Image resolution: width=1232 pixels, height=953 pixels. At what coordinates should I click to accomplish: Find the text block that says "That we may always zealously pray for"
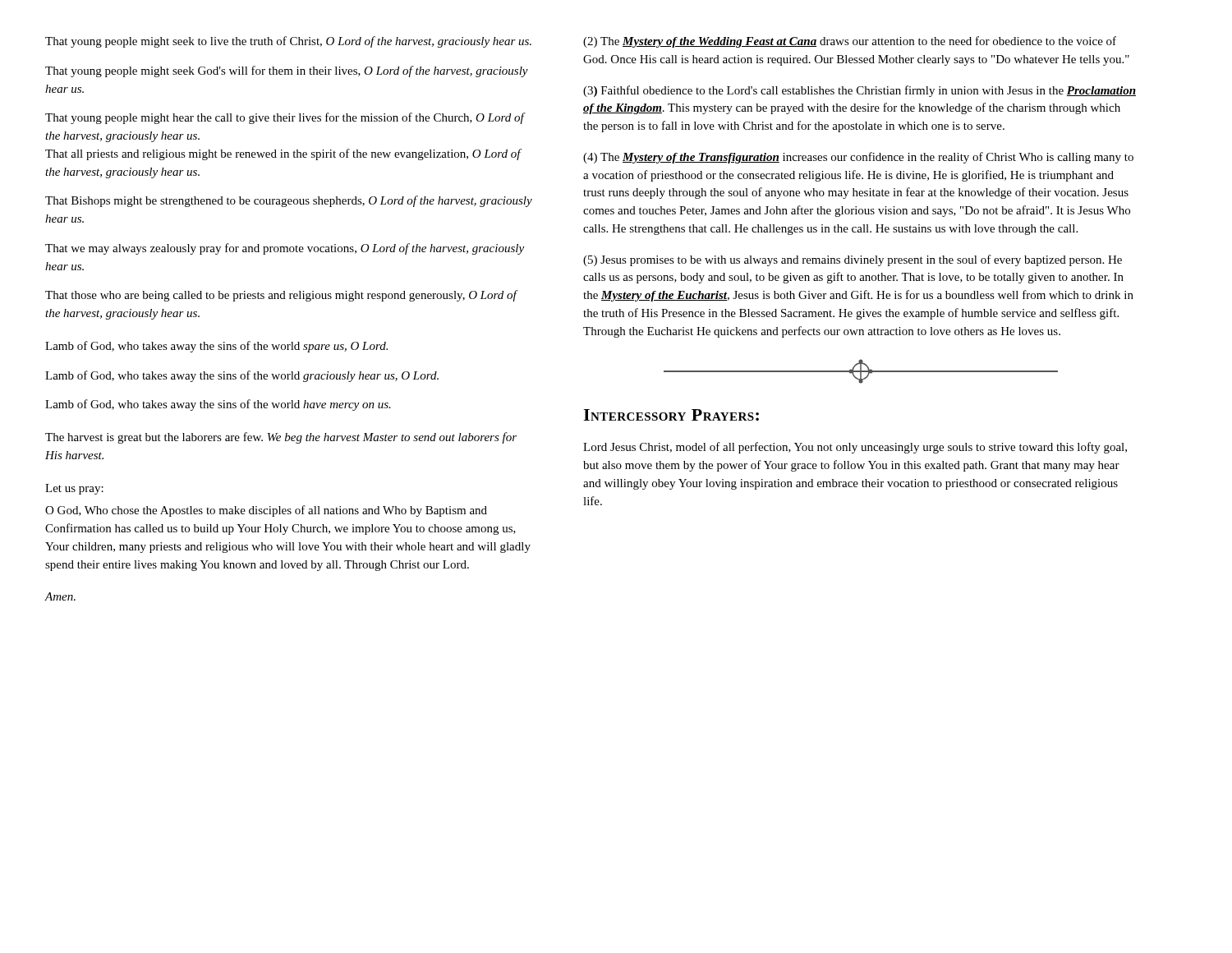tap(285, 257)
